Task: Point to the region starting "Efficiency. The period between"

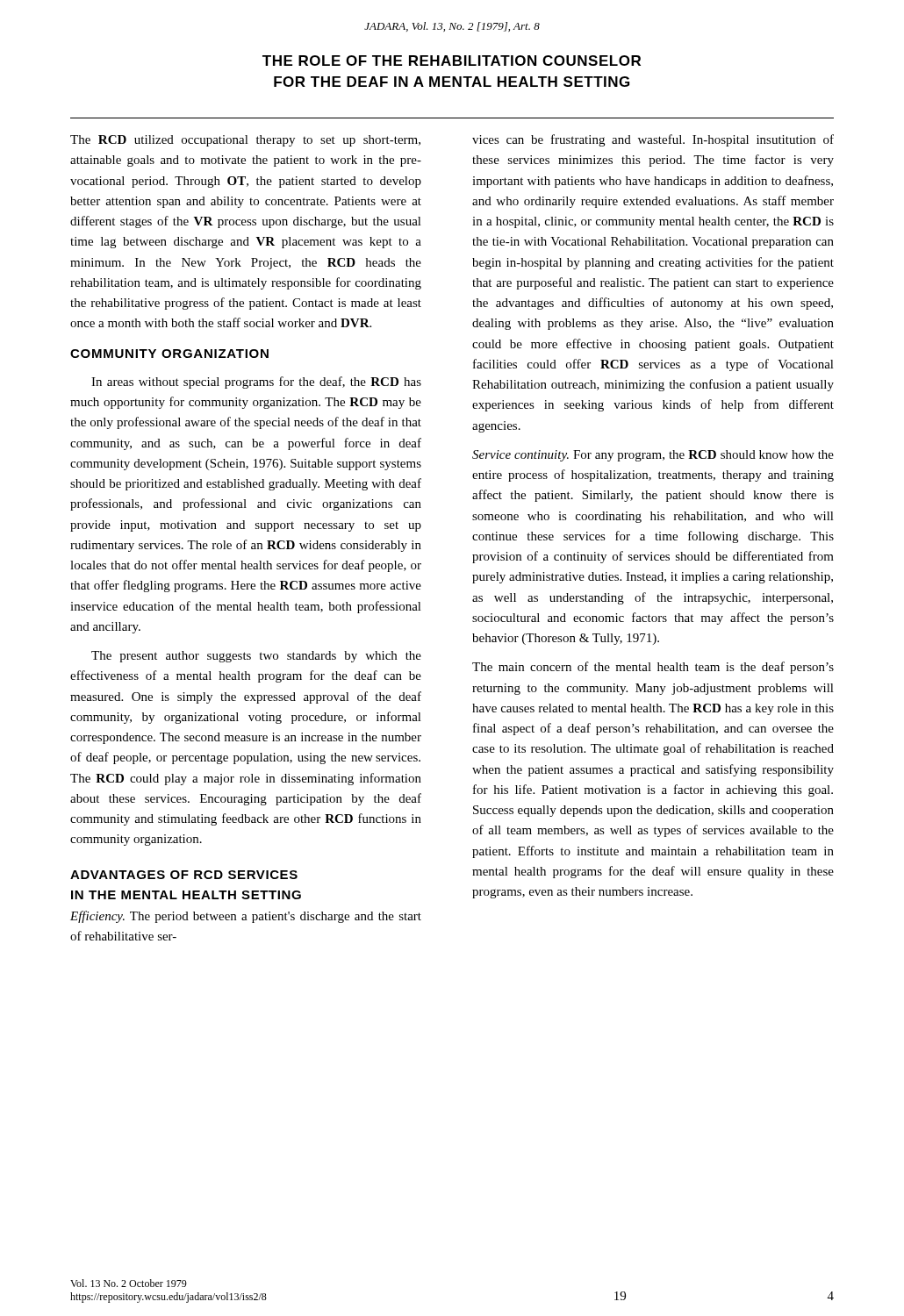Action: (246, 927)
